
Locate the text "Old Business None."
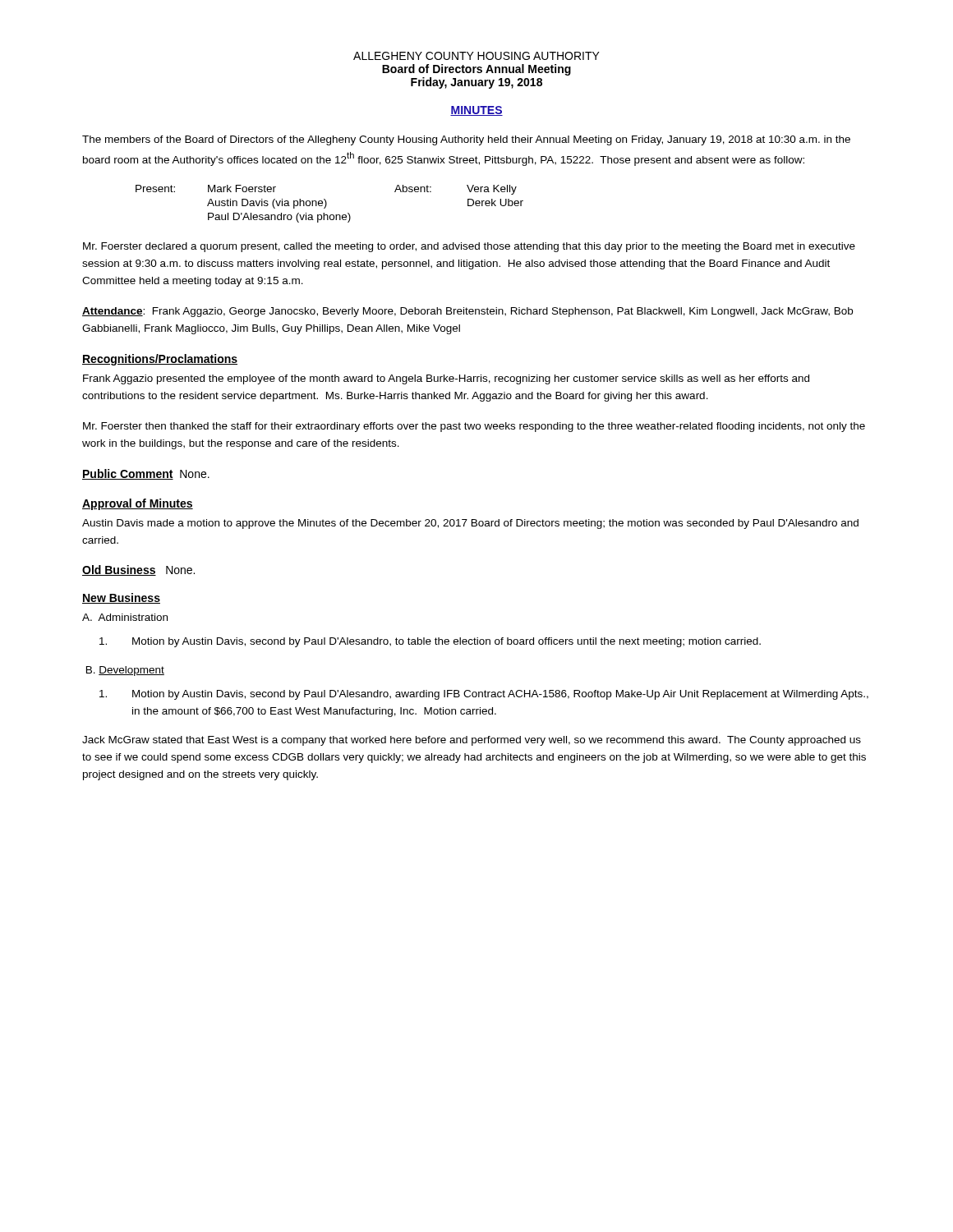pyautogui.click(x=139, y=570)
